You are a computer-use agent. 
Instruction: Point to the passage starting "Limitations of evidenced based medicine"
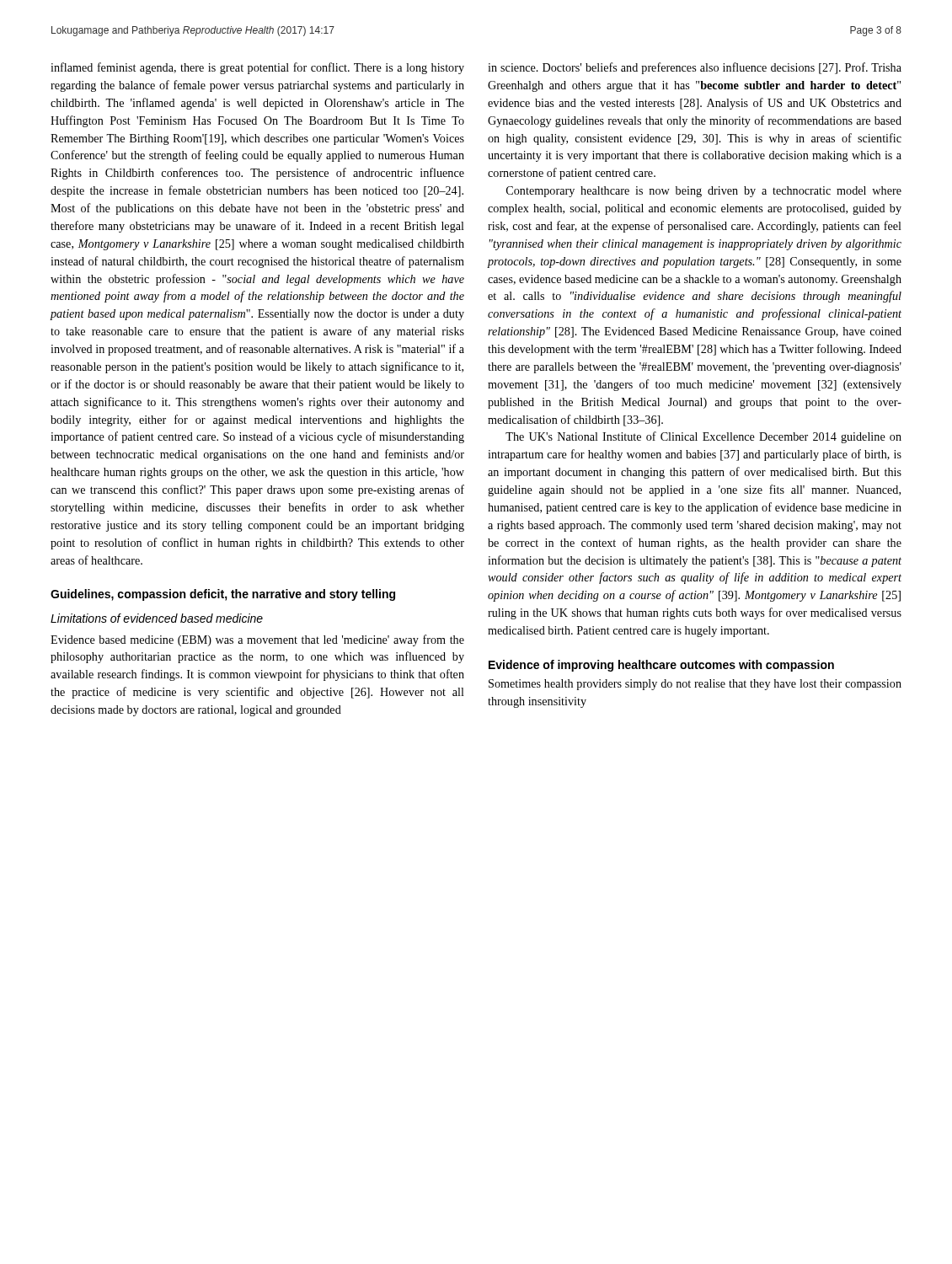pyautogui.click(x=157, y=618)
